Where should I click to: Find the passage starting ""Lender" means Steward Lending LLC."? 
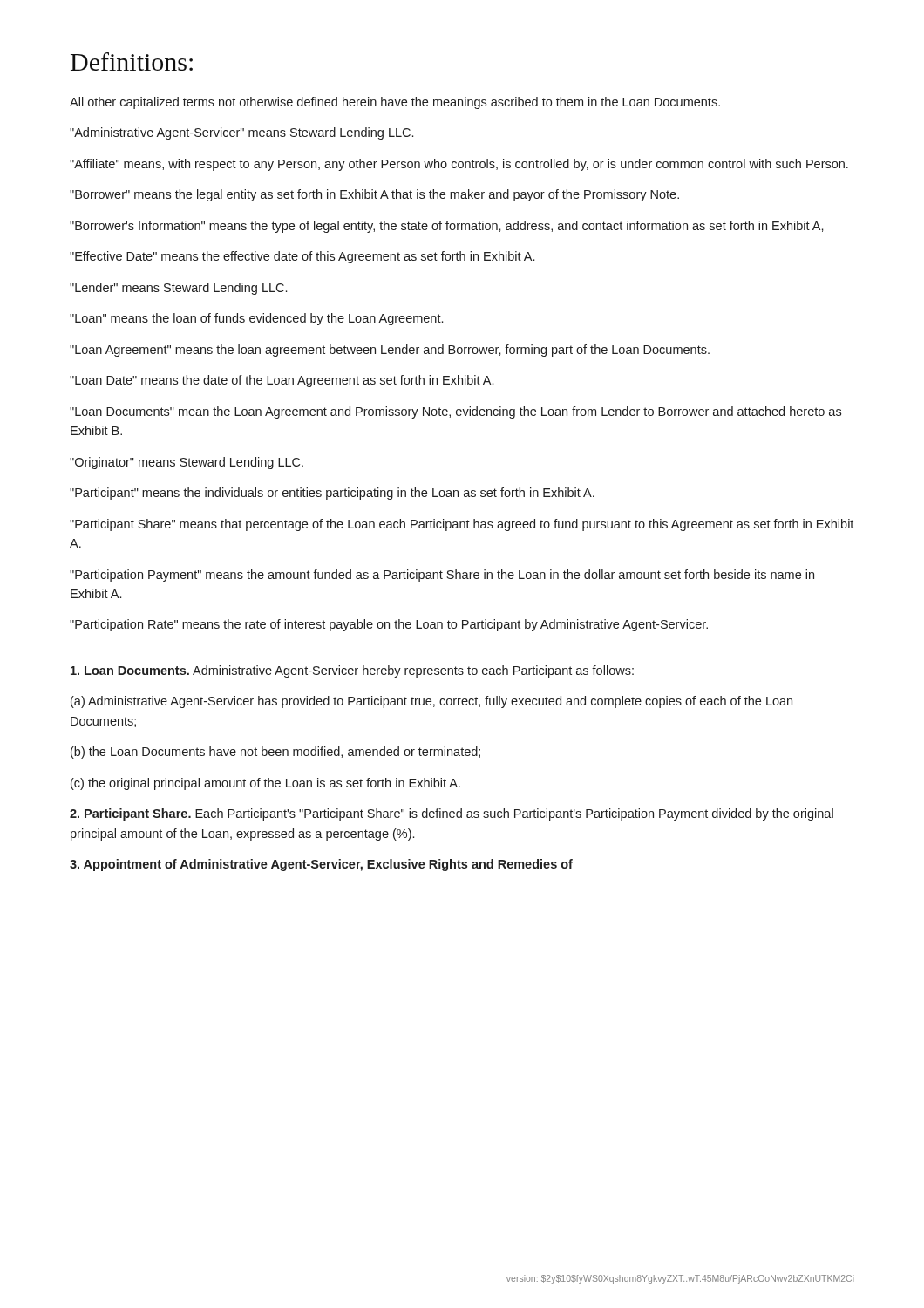(179, 288)
